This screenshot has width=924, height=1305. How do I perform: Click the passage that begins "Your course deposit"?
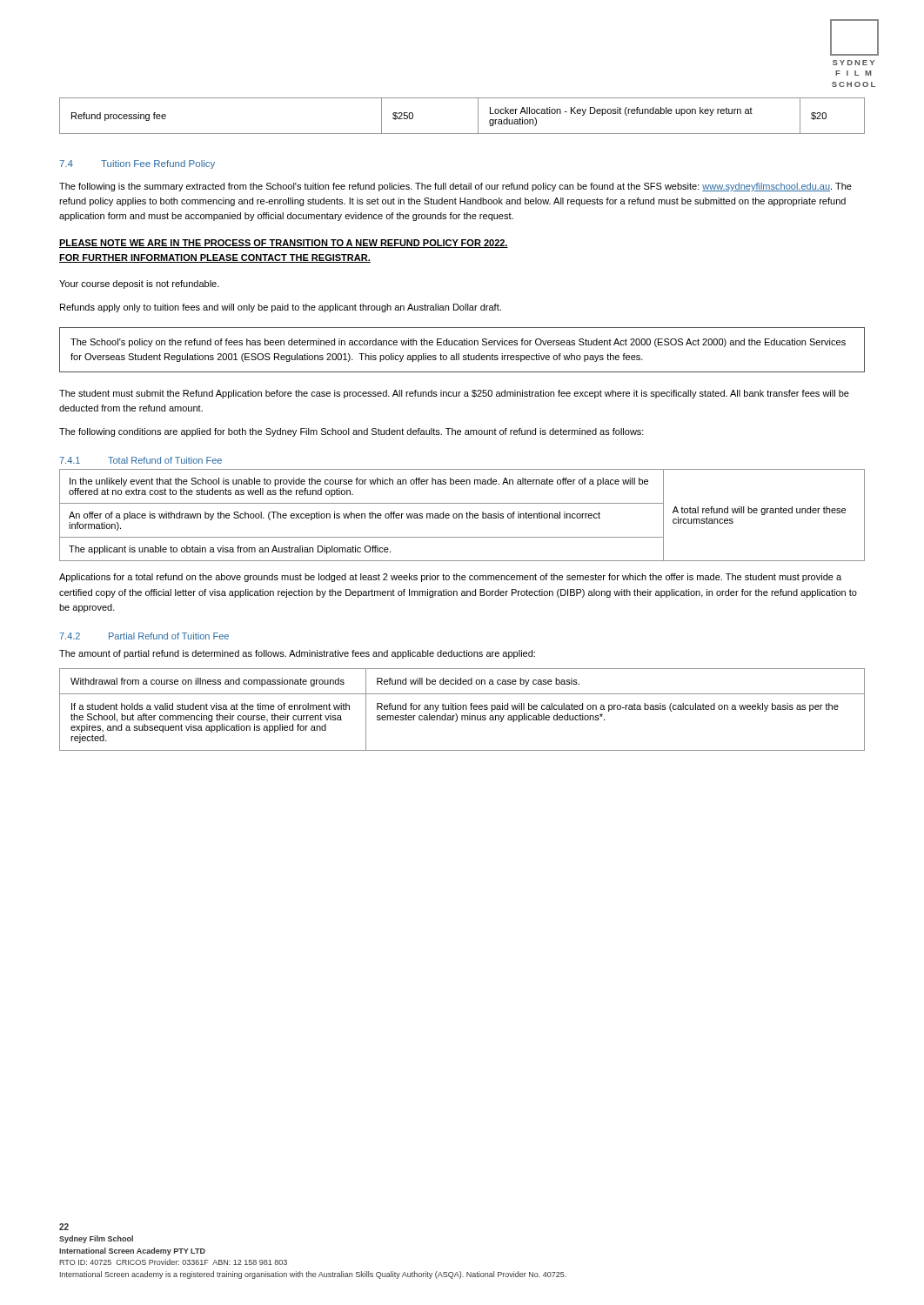tap(139, 284)
